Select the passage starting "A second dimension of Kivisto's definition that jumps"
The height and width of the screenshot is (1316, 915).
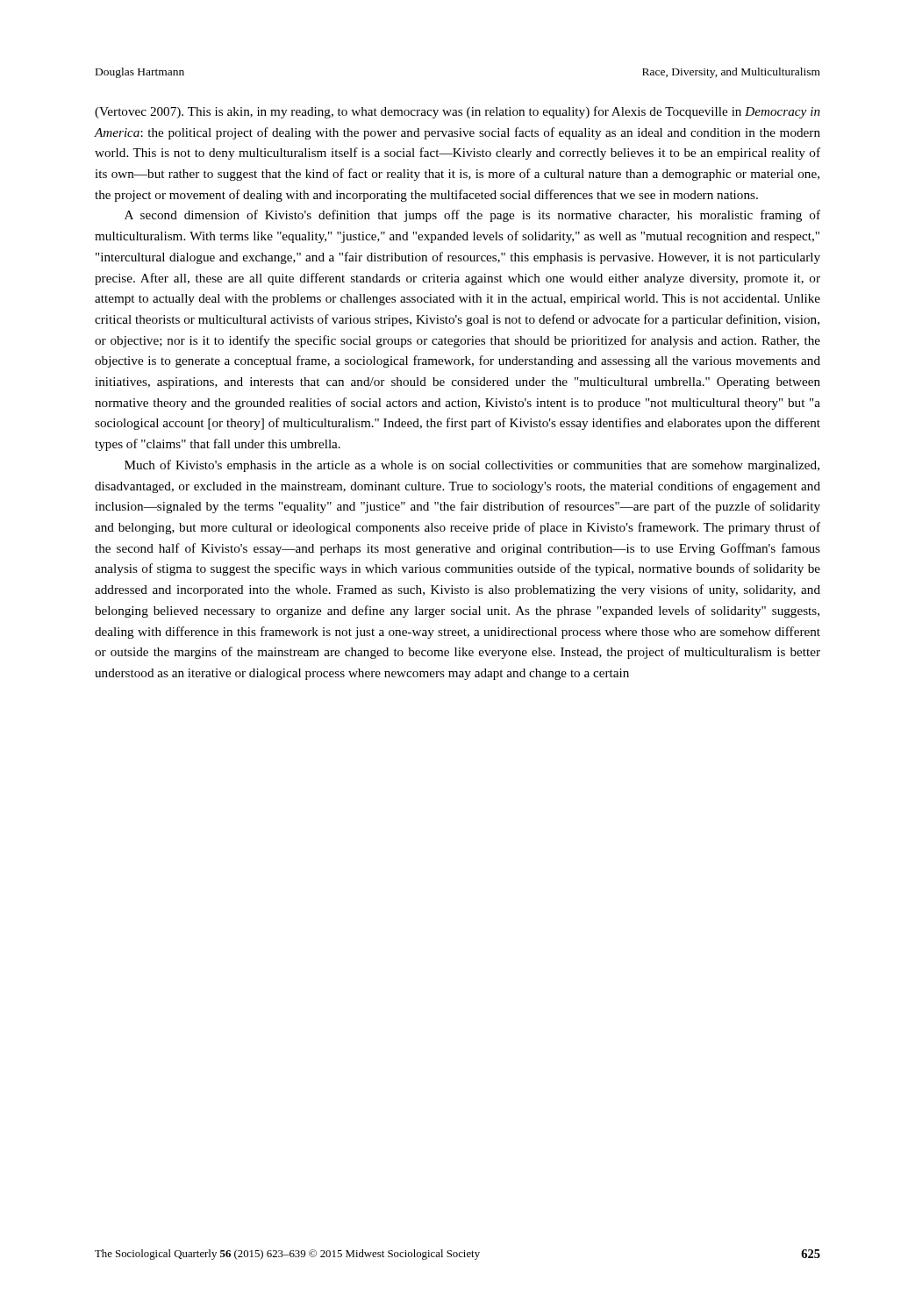coord(458,330)
